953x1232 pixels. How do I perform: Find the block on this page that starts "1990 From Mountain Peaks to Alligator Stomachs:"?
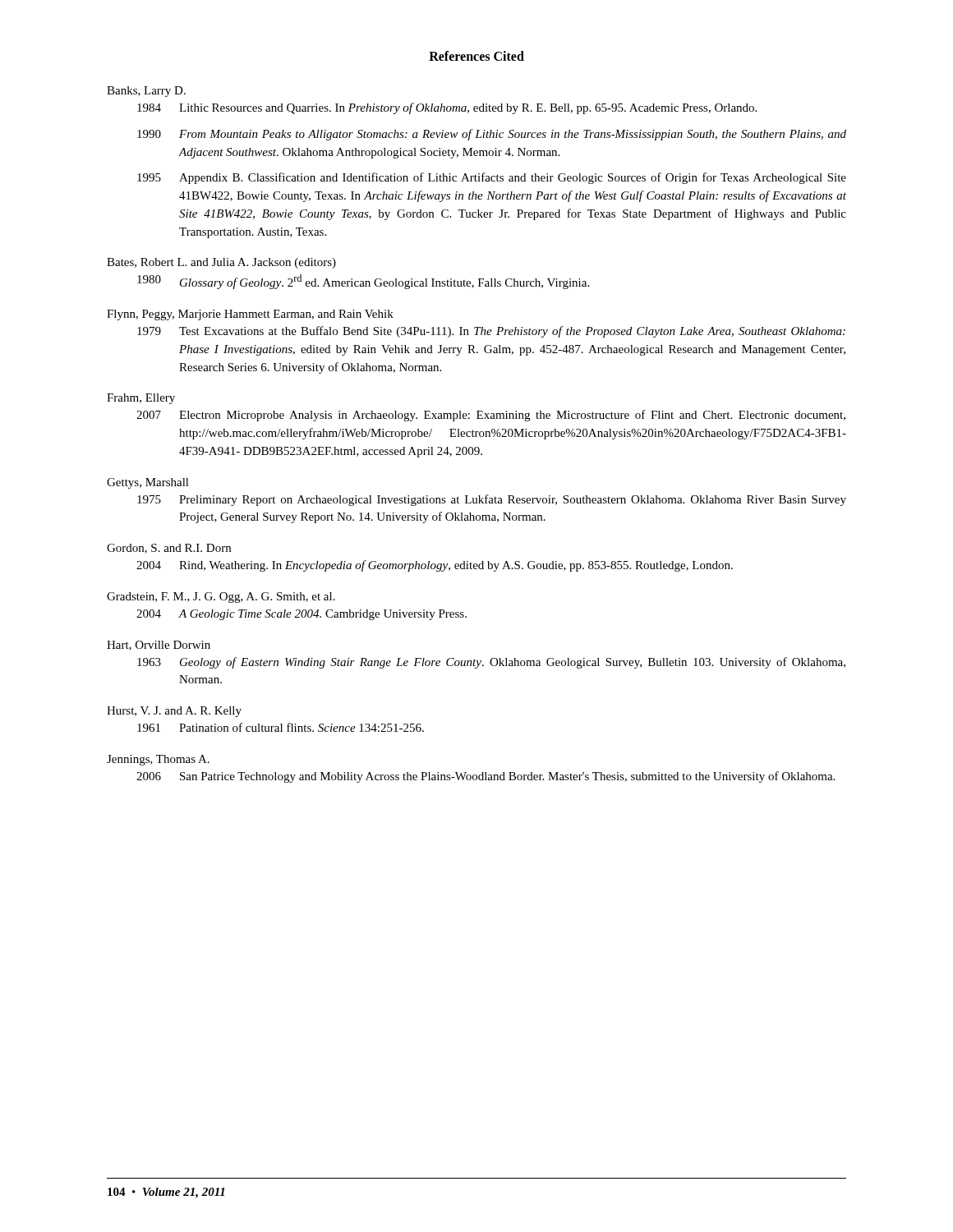click(x=476, y=143)
